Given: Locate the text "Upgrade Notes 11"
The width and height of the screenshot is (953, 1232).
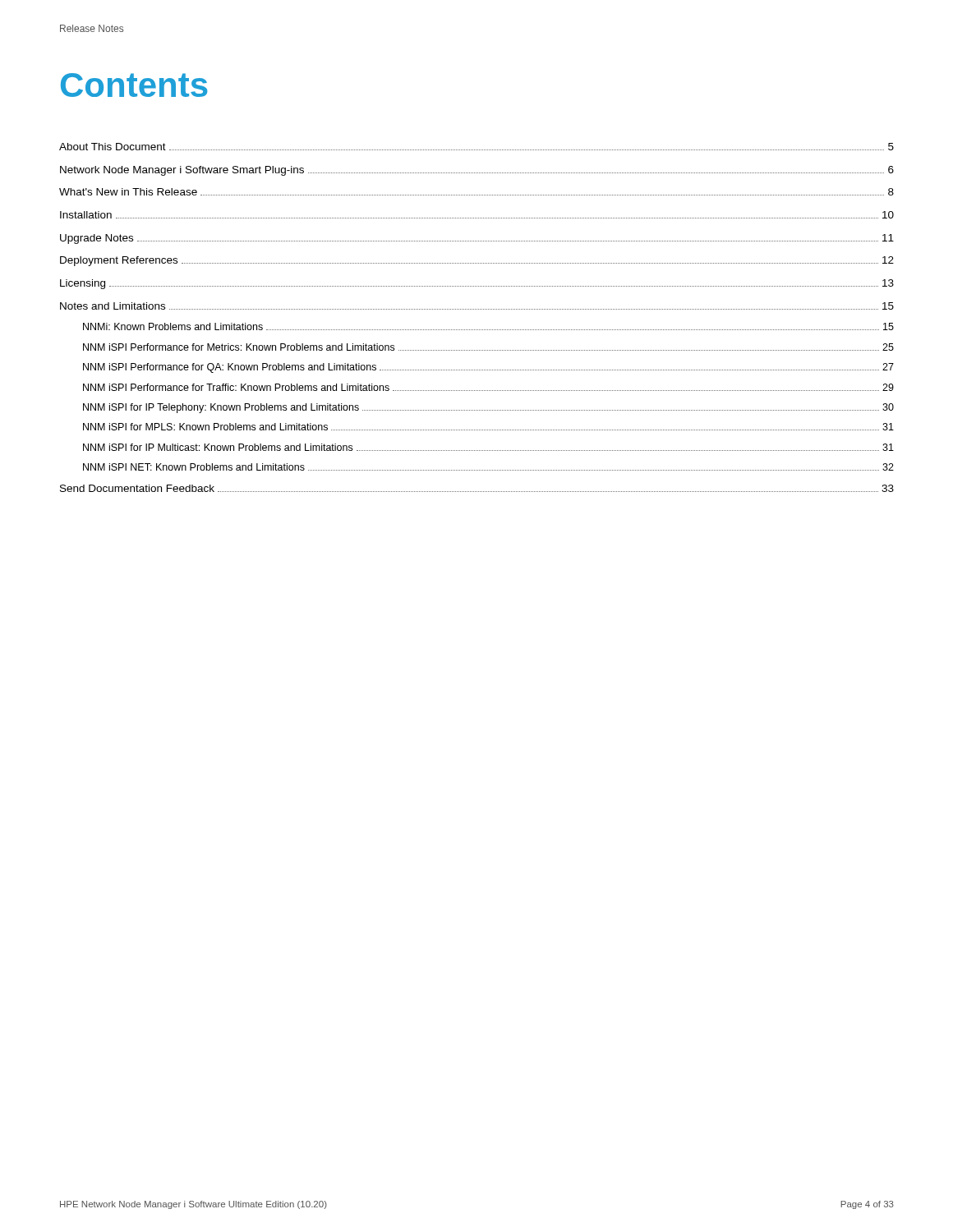Looking at the screenshot, I should pyautogui.click(x=476, y=238).
